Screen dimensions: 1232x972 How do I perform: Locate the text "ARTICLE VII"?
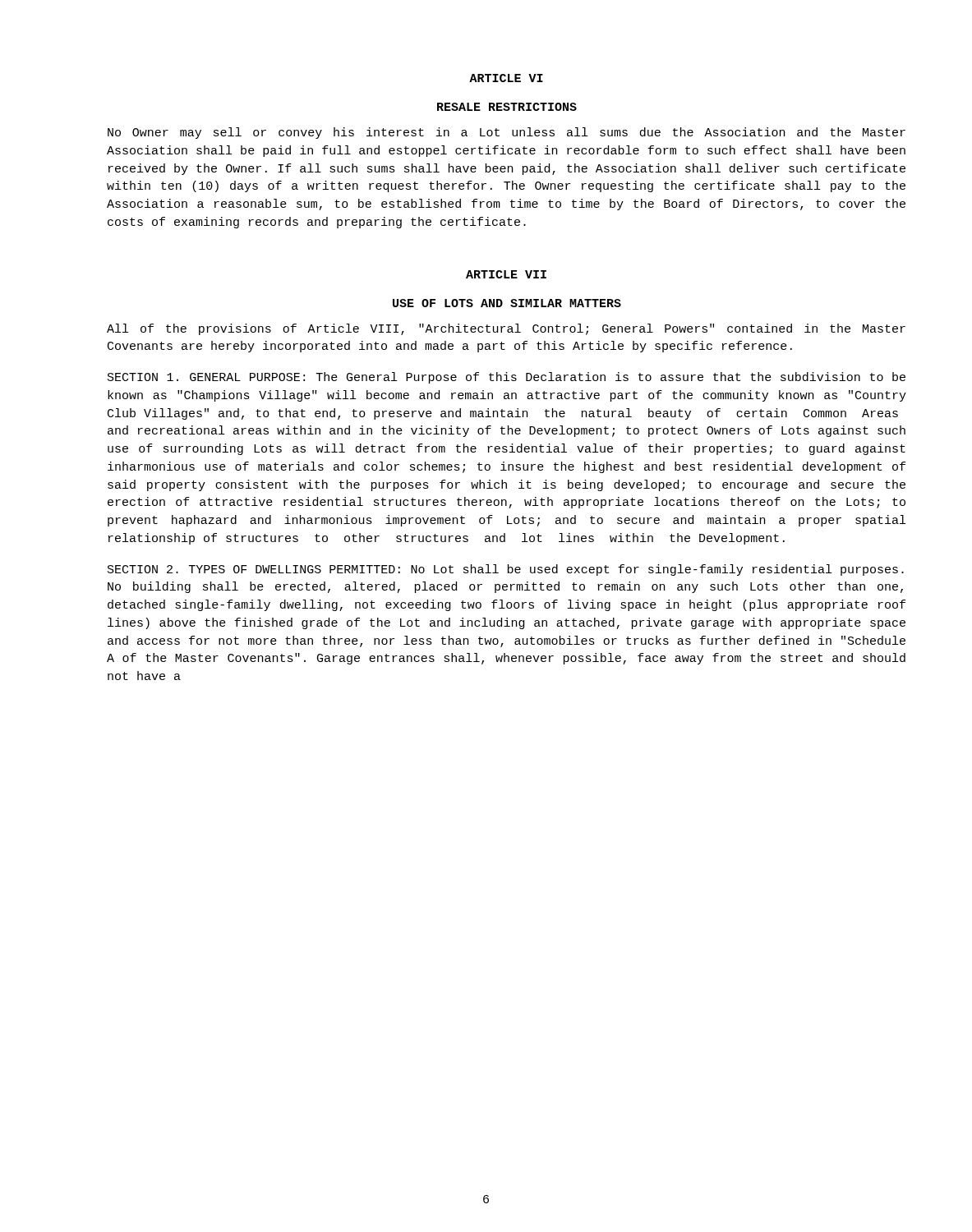[507, 275]
